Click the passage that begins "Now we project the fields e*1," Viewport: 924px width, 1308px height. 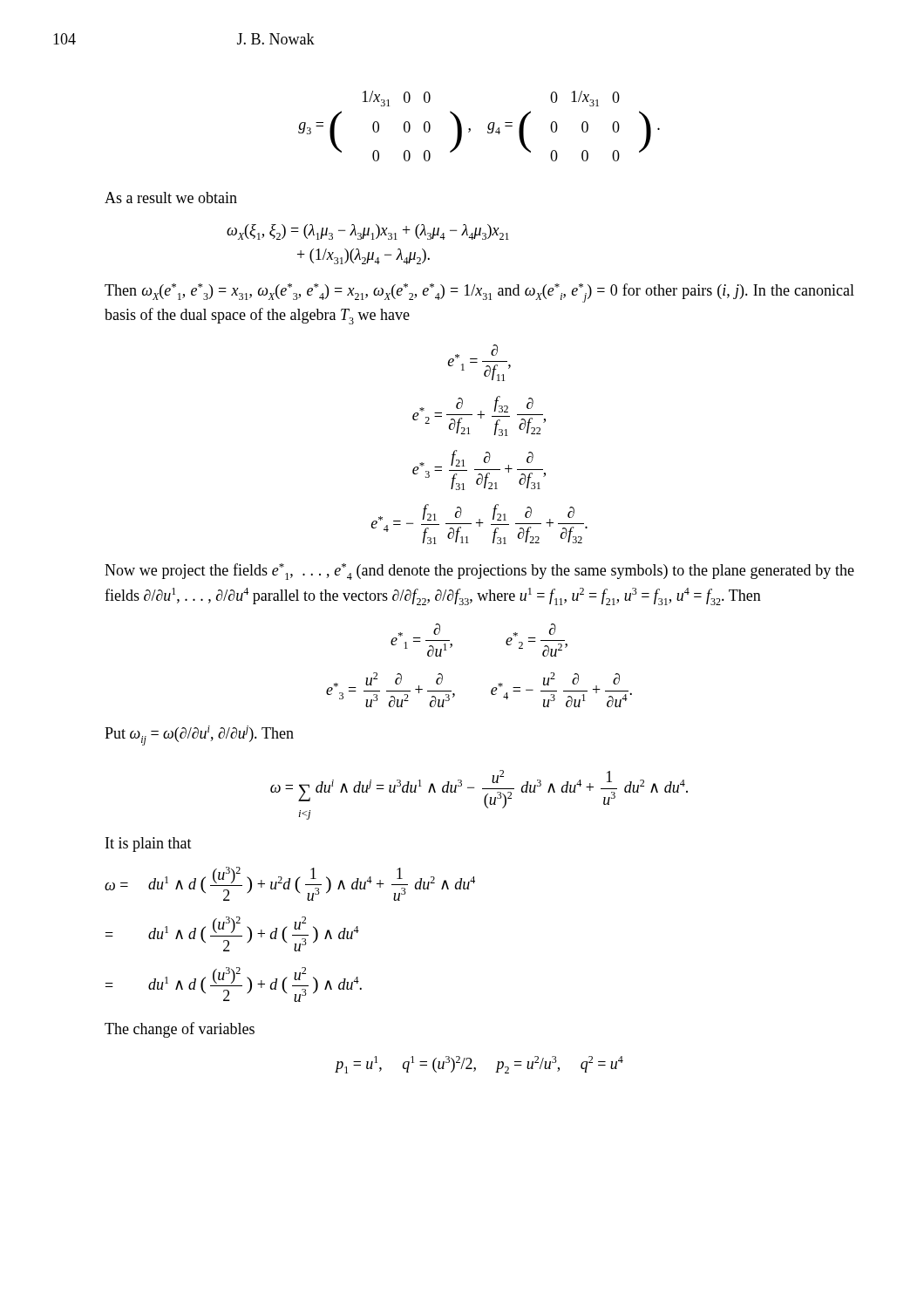tap(479, 584)
